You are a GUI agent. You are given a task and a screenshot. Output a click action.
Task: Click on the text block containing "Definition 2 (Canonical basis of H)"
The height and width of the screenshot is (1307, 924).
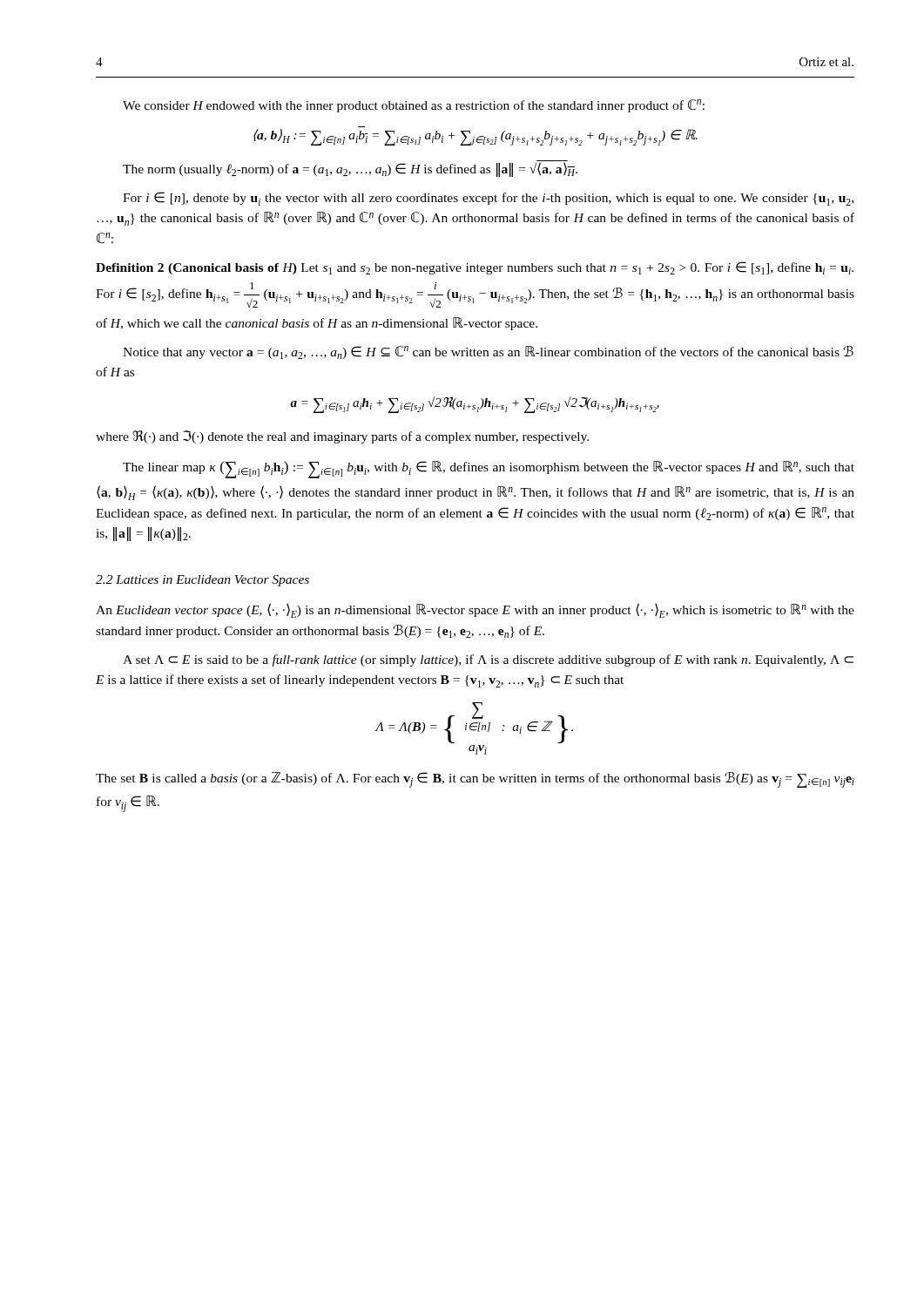pos(475,295)
